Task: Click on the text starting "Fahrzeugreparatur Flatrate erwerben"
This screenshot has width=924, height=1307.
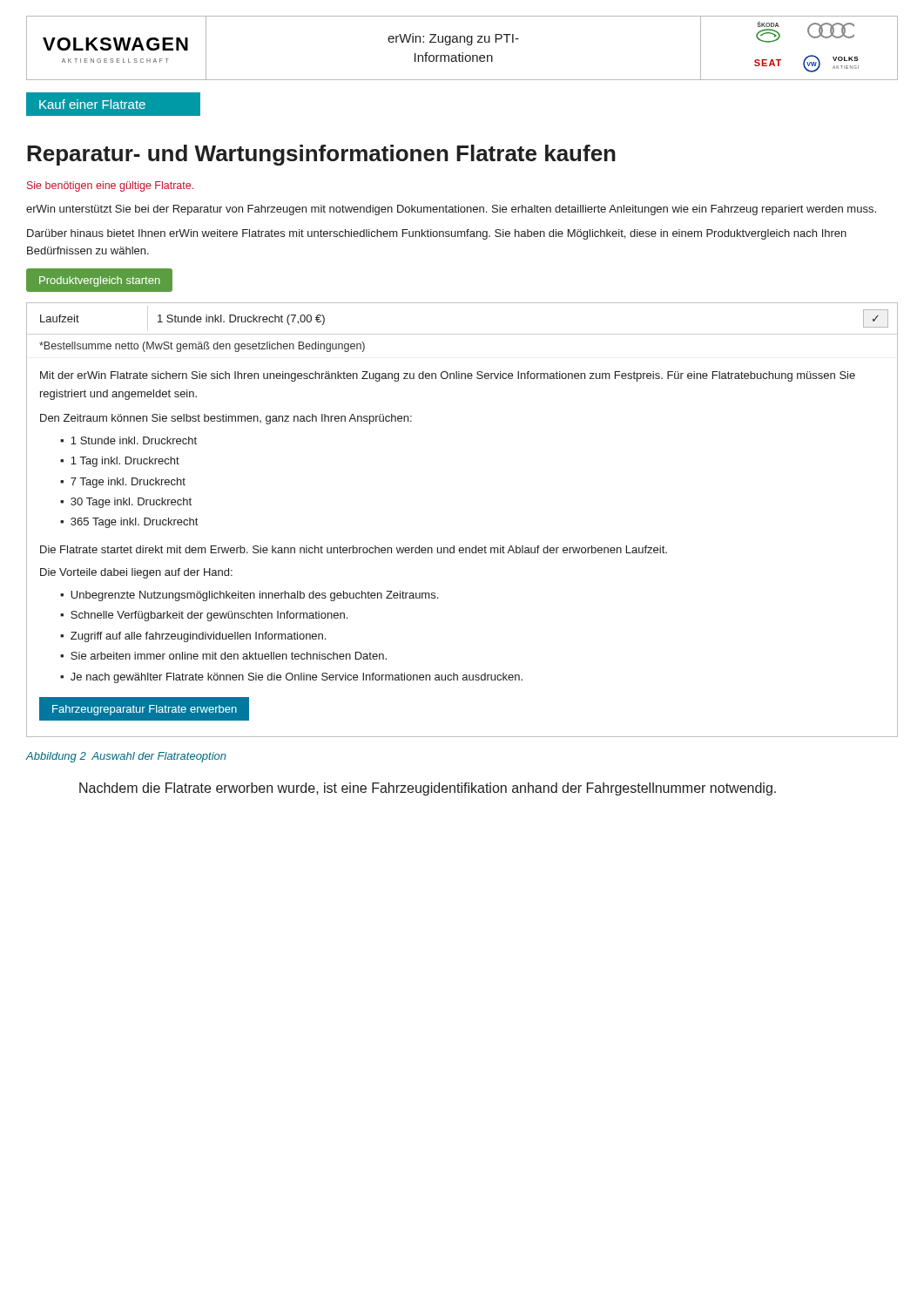Action: point(144,709)
